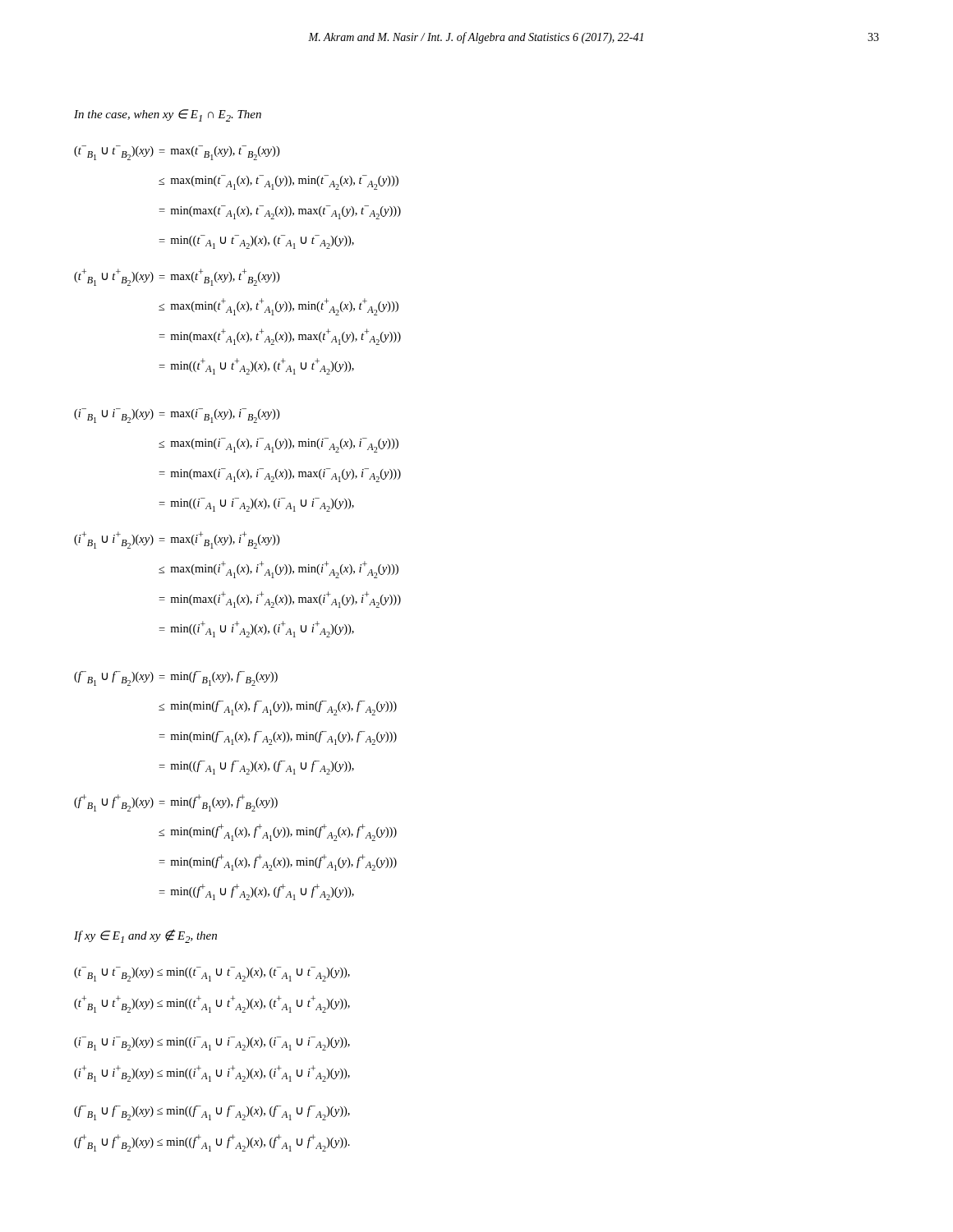
Task: Select the text starting "(t−B1 ∪ t−B2)(xy) ="
Action: coord(237,196)
